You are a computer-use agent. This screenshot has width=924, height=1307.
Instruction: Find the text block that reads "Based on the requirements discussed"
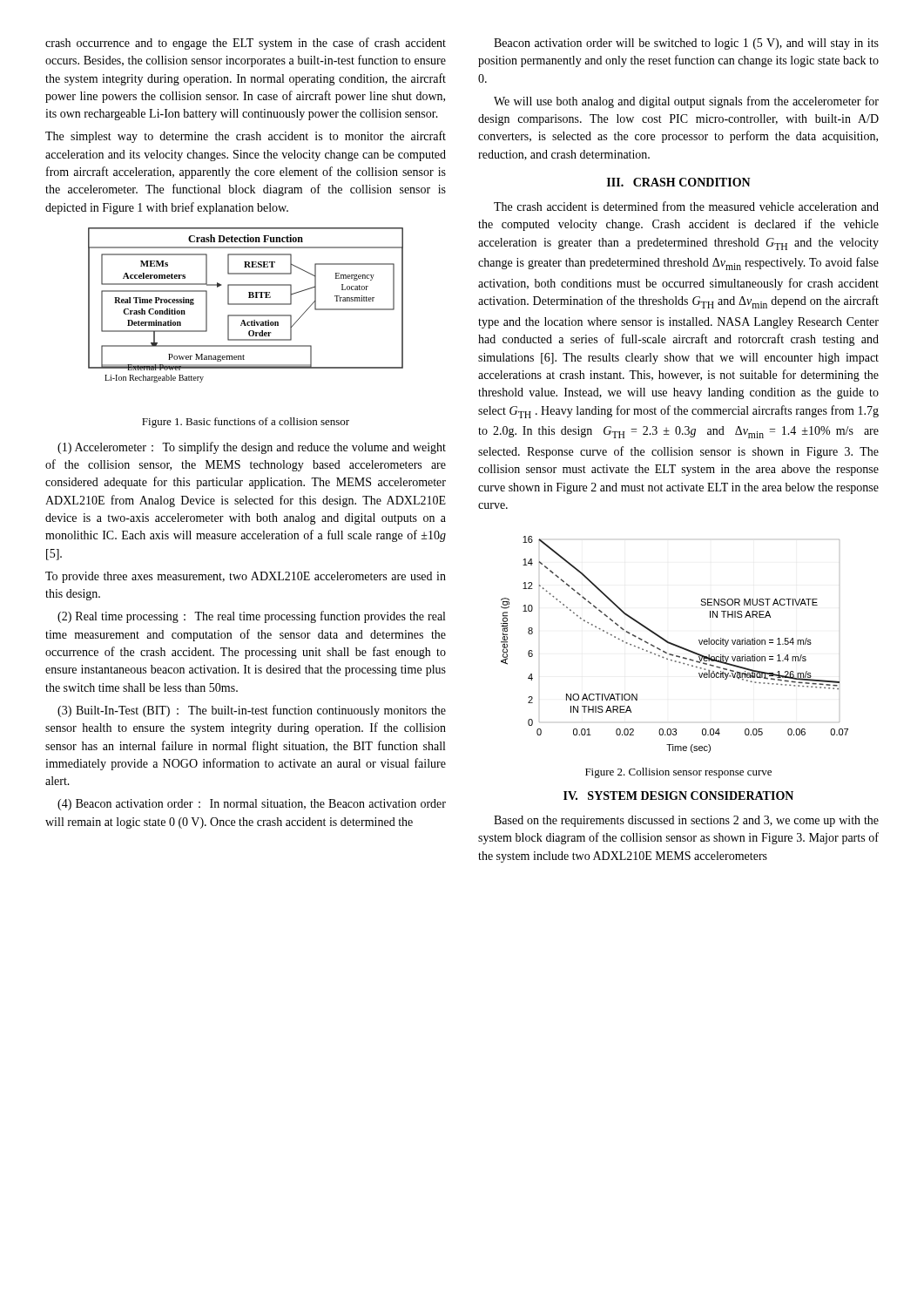click(x=678, y=839)
